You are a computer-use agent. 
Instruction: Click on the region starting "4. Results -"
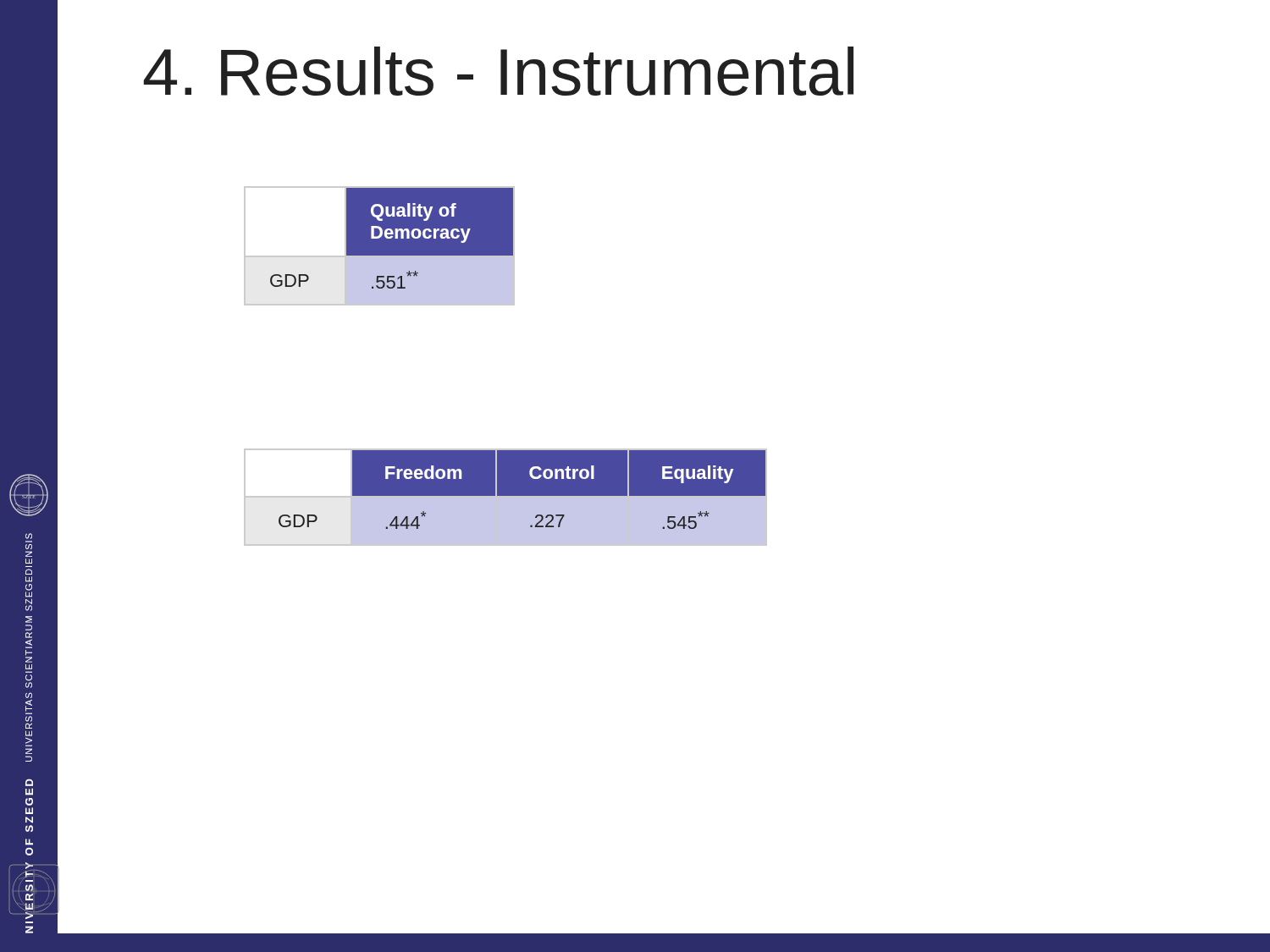tap(500, 72)
